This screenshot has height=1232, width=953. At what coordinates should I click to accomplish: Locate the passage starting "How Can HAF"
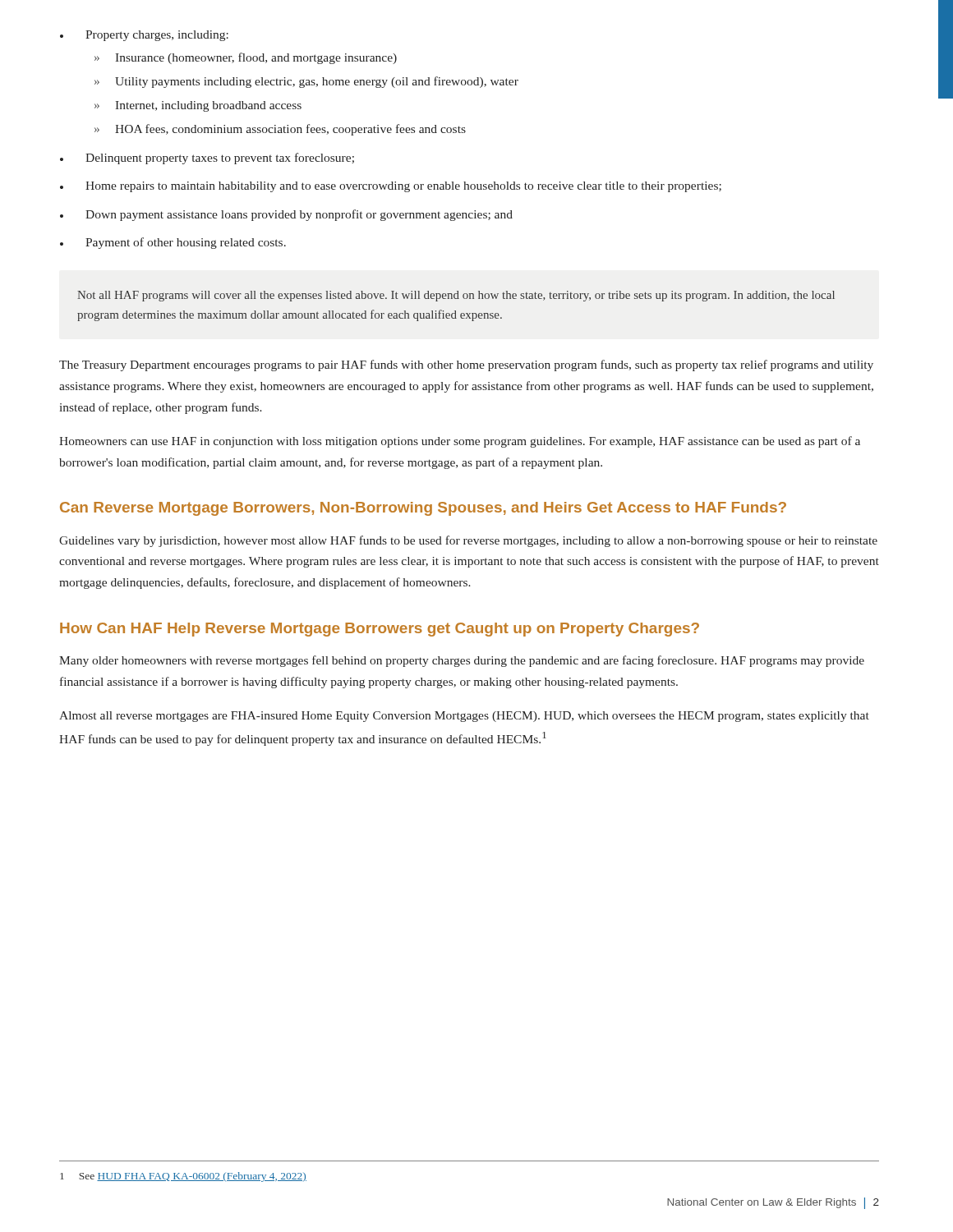380,628
